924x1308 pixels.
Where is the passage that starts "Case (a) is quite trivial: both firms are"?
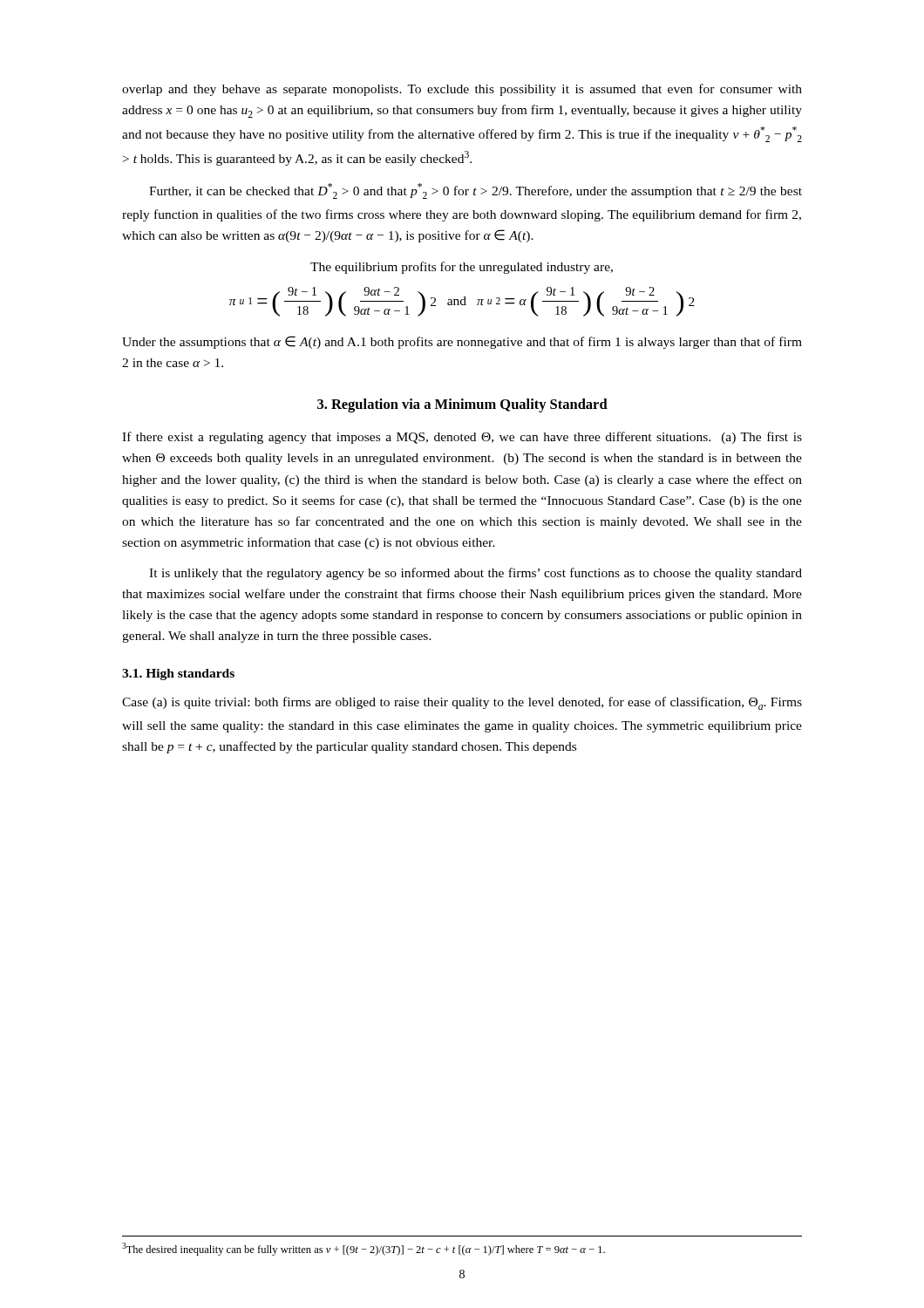(x=462, y=724)
